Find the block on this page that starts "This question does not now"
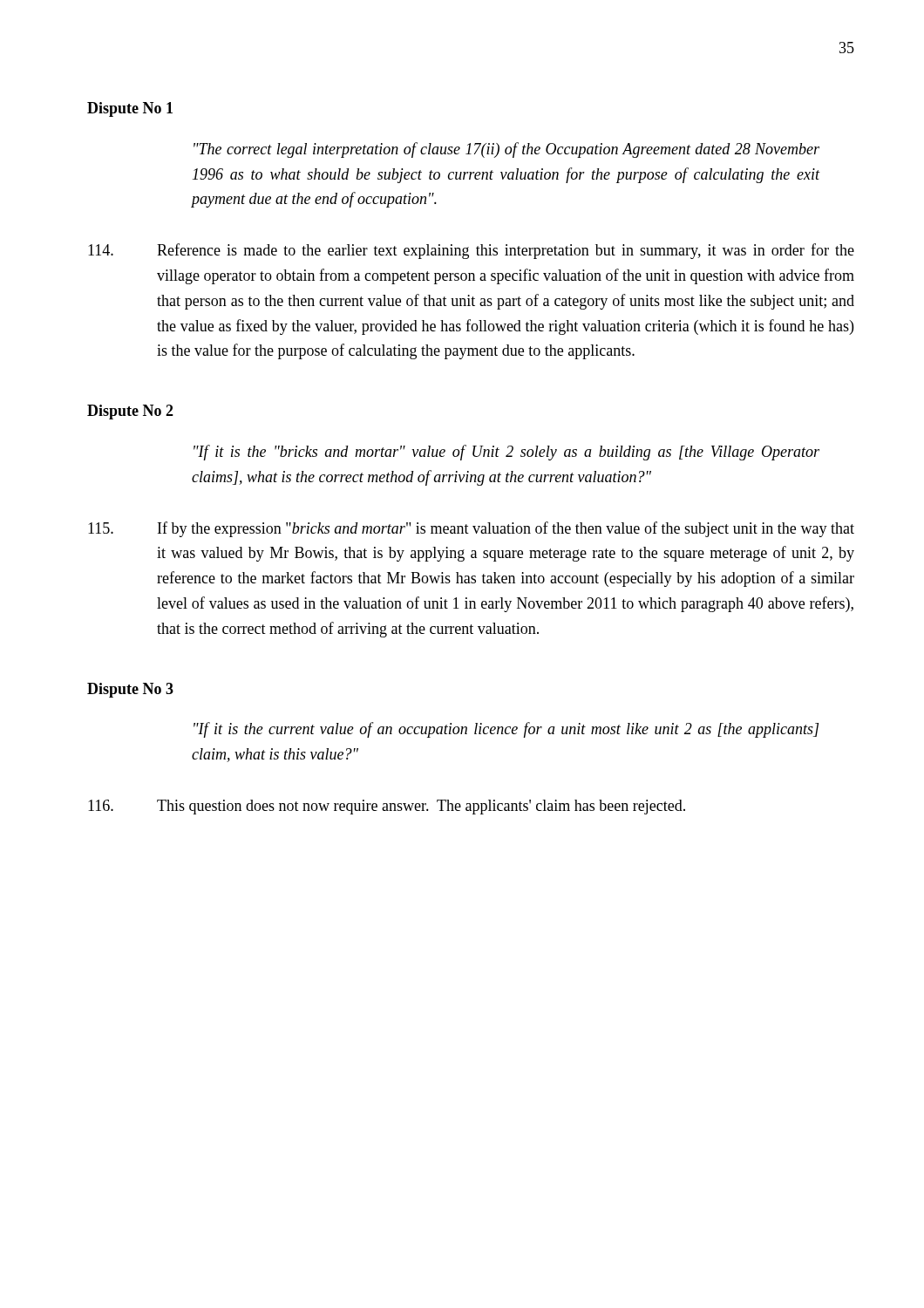 pos(471,806)
